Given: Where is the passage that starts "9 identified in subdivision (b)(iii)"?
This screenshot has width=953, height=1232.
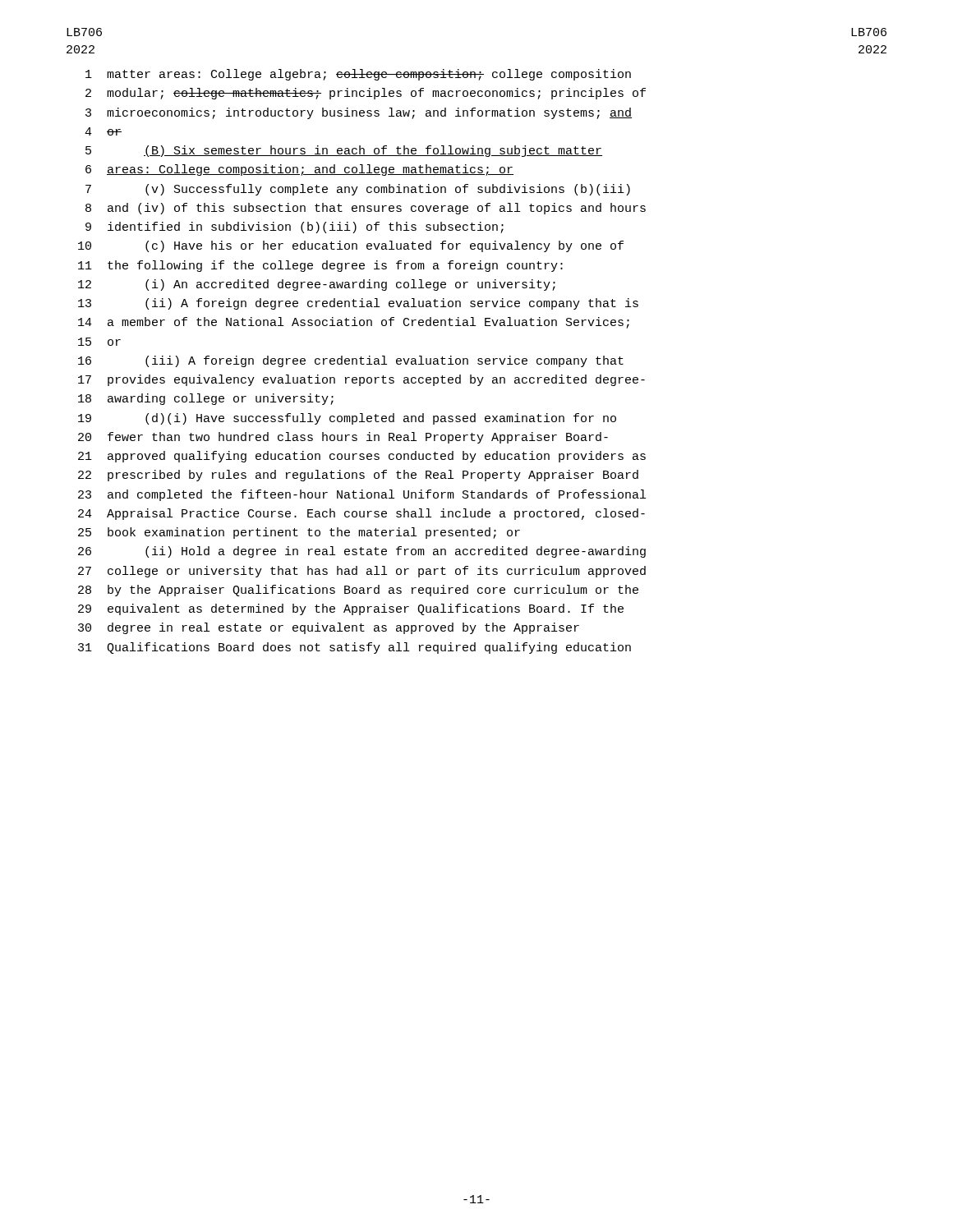Looking at the screenshot, I should click(476, 228).
